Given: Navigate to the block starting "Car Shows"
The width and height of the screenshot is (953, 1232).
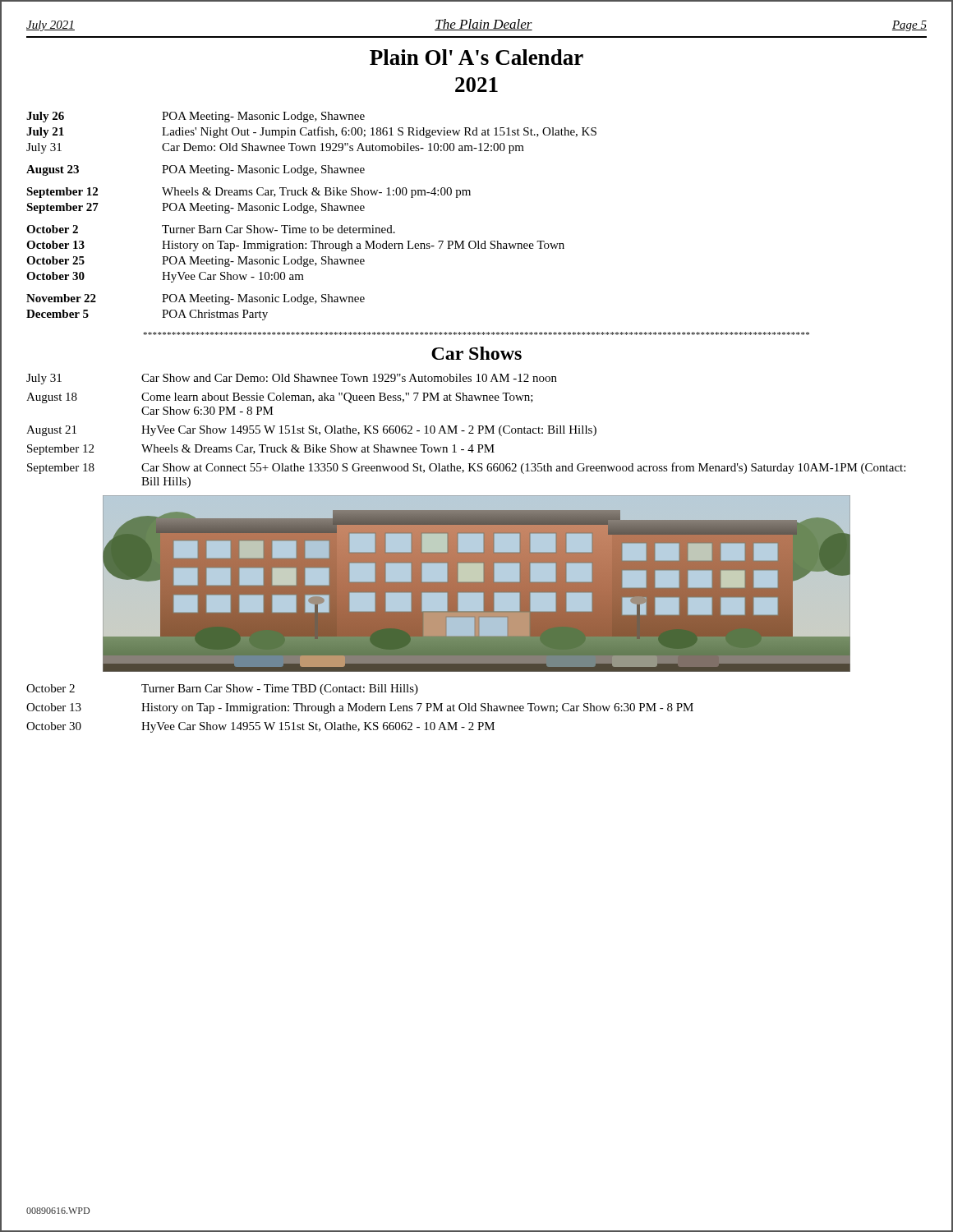Looking at the screenshot, I should pyautogui.click(x=476, y=354).
